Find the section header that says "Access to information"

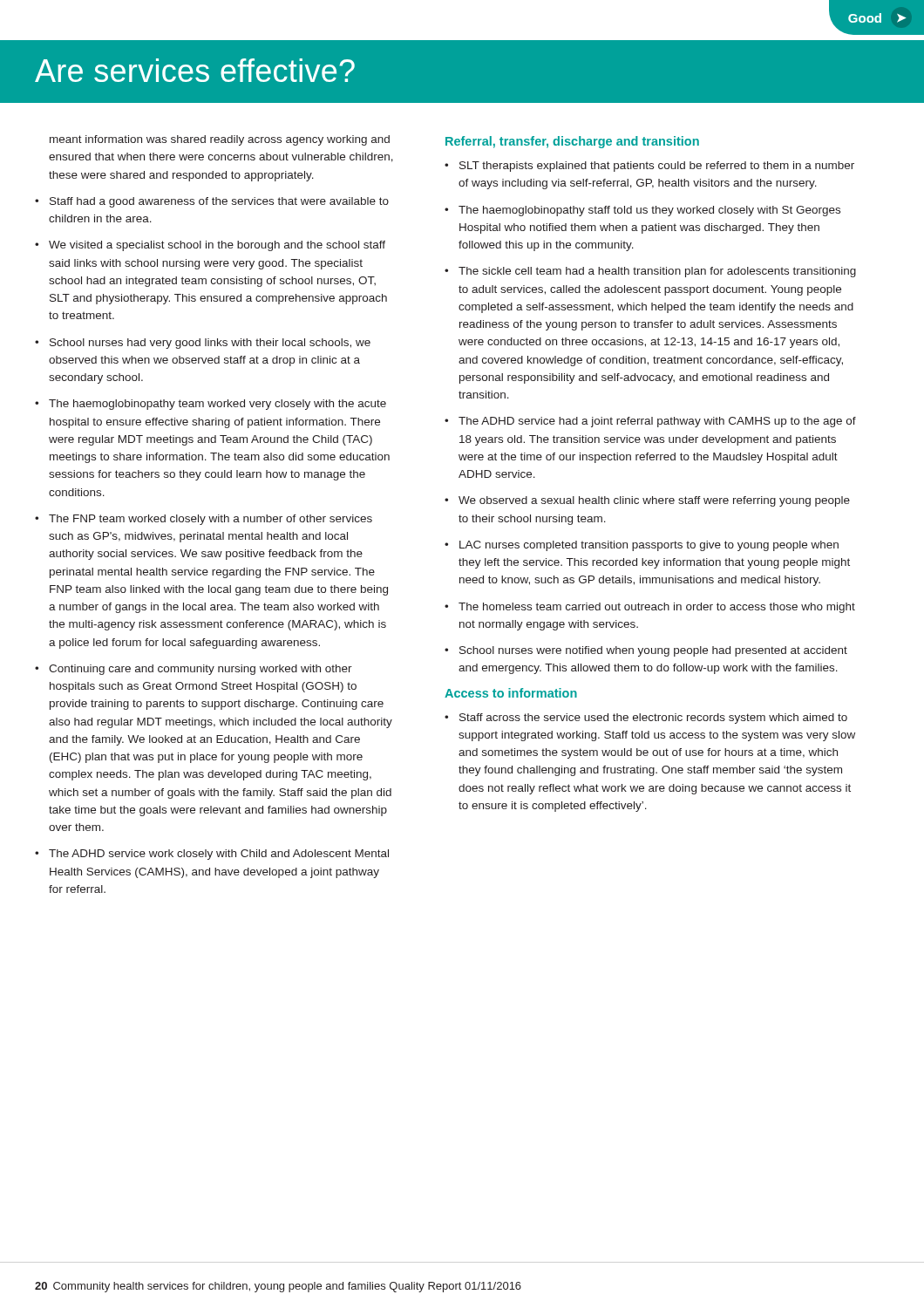click(511, 693)
